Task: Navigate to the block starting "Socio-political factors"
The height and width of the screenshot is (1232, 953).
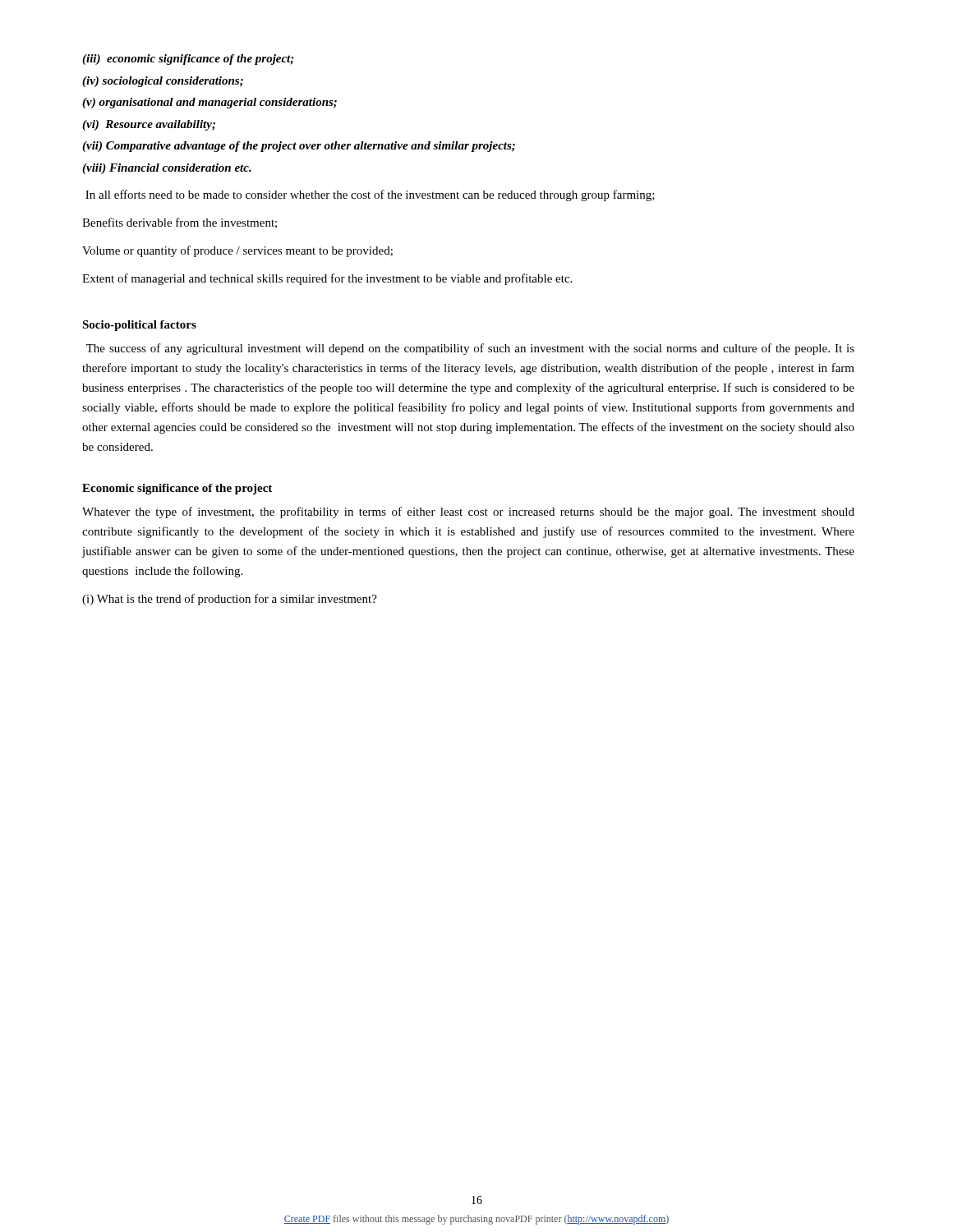Action: (x=139, y=324)
